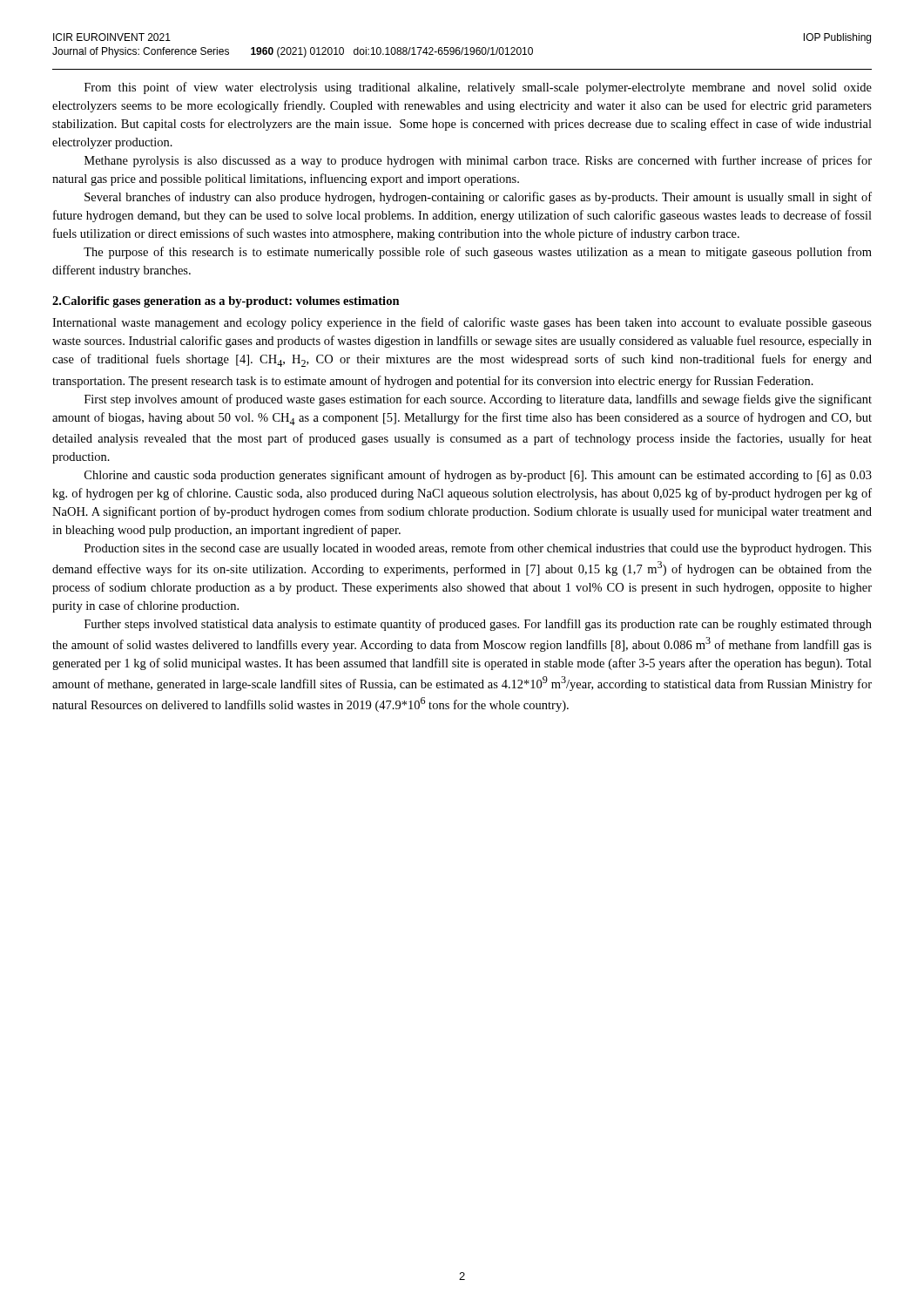Click the passage that begins "First step involves amount of produced"
This screenshot has height=1307, width=924.
tap(462, 428)
